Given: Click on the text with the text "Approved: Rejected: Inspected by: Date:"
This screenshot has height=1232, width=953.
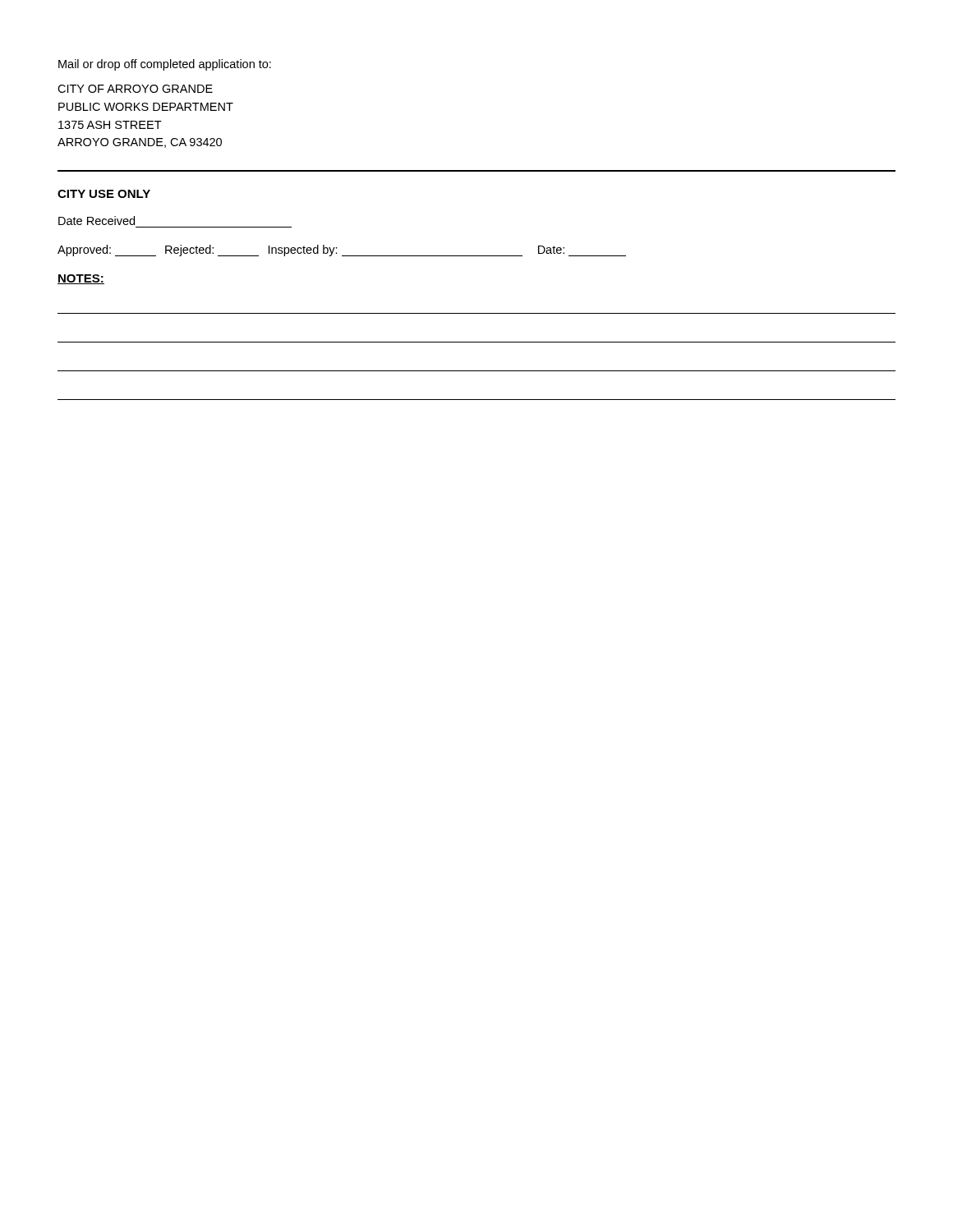Looking at the screenshot, I should [x=342, y=249].
